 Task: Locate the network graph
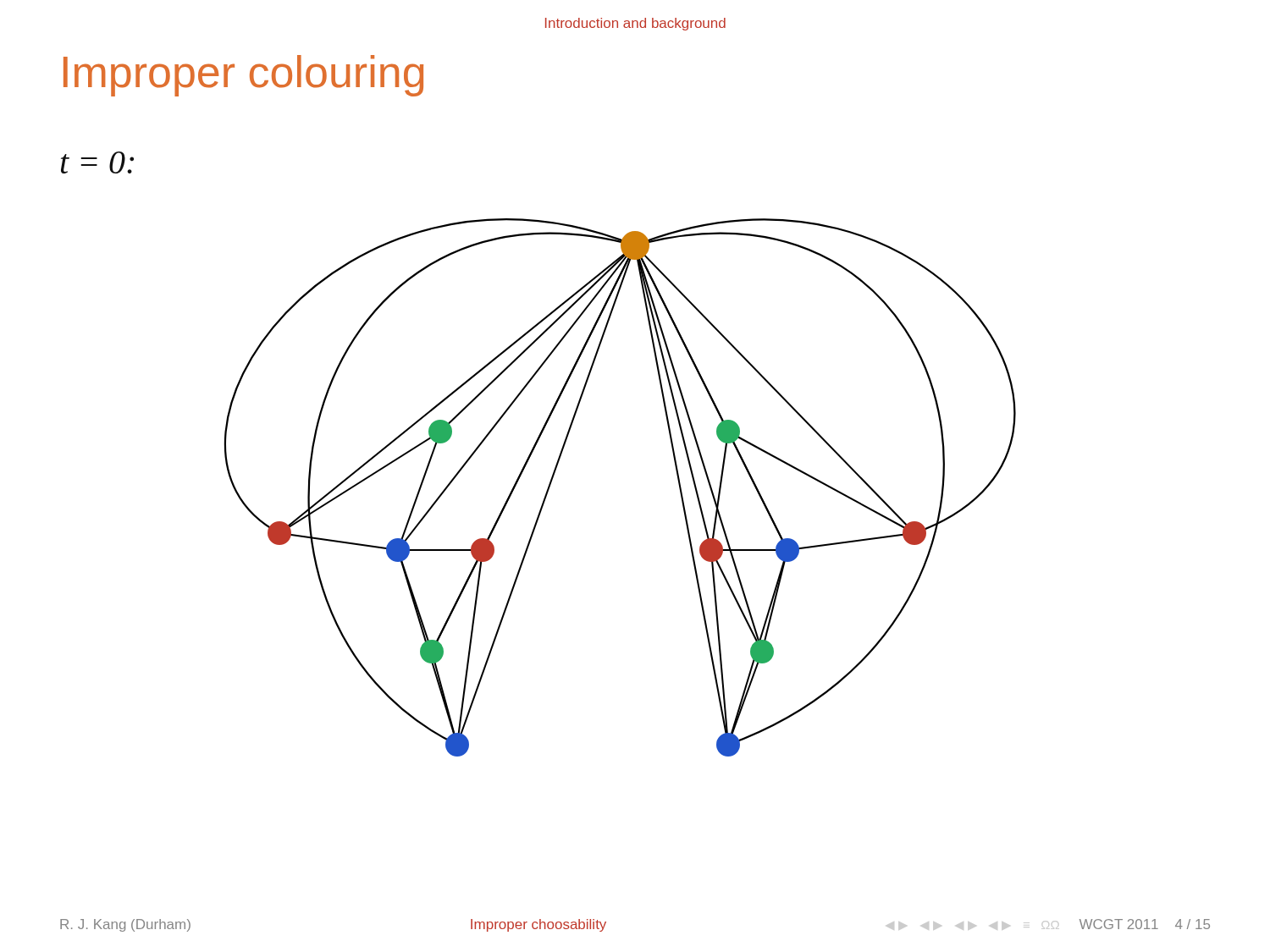[x=635, y=499]
